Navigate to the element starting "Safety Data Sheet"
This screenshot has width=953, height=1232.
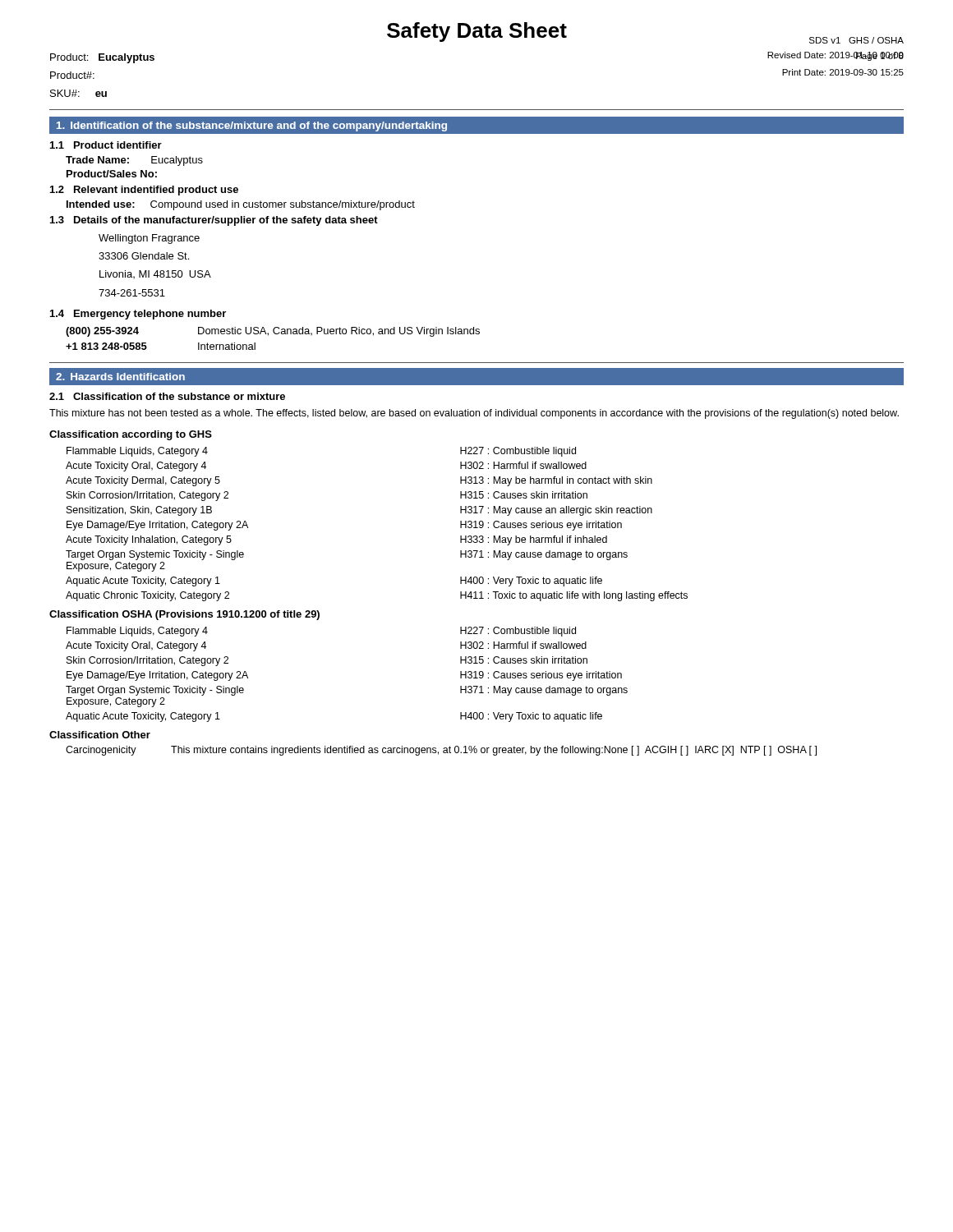click(x=476, y=31)
